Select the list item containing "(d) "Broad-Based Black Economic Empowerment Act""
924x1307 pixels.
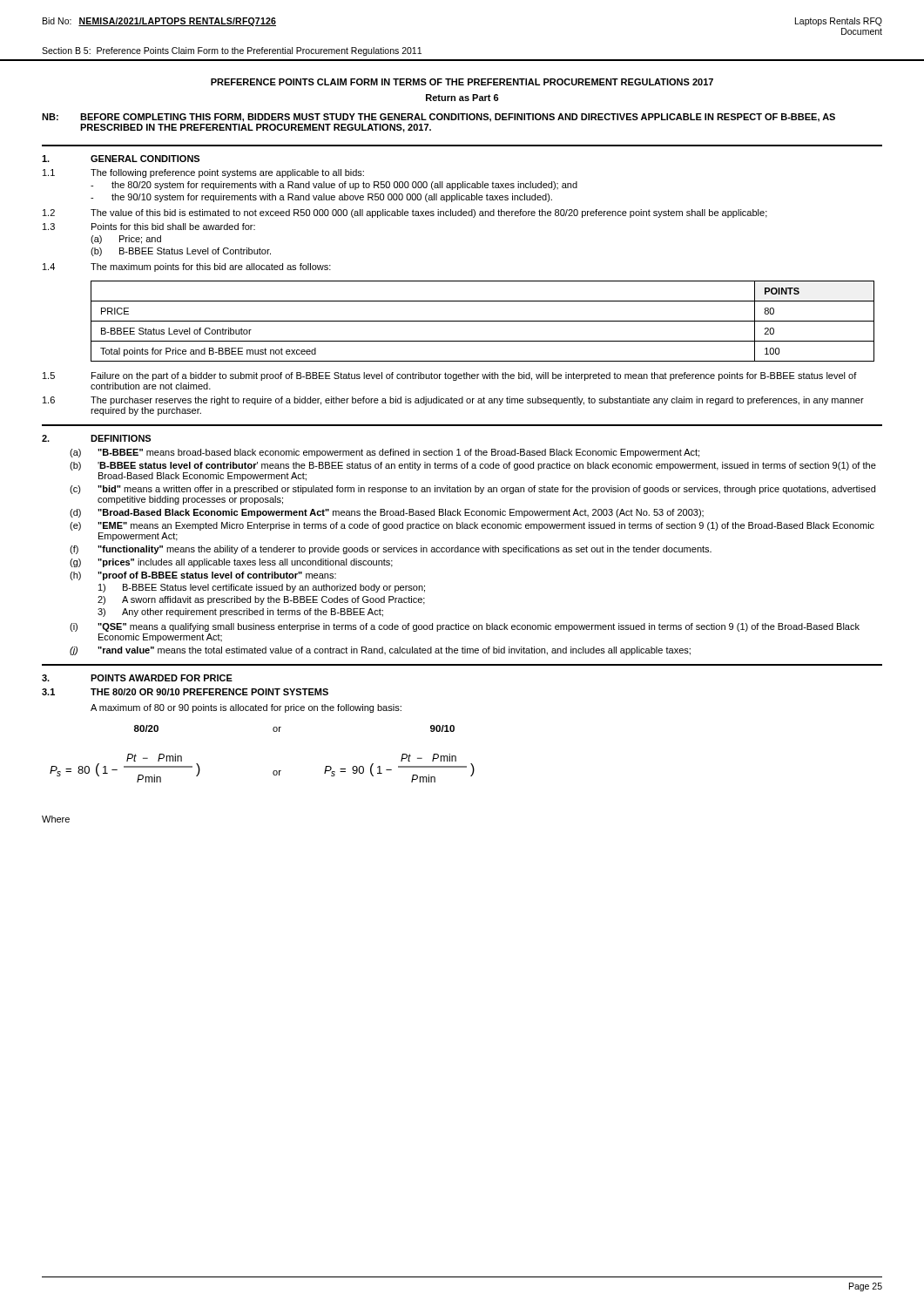[387, 512]
